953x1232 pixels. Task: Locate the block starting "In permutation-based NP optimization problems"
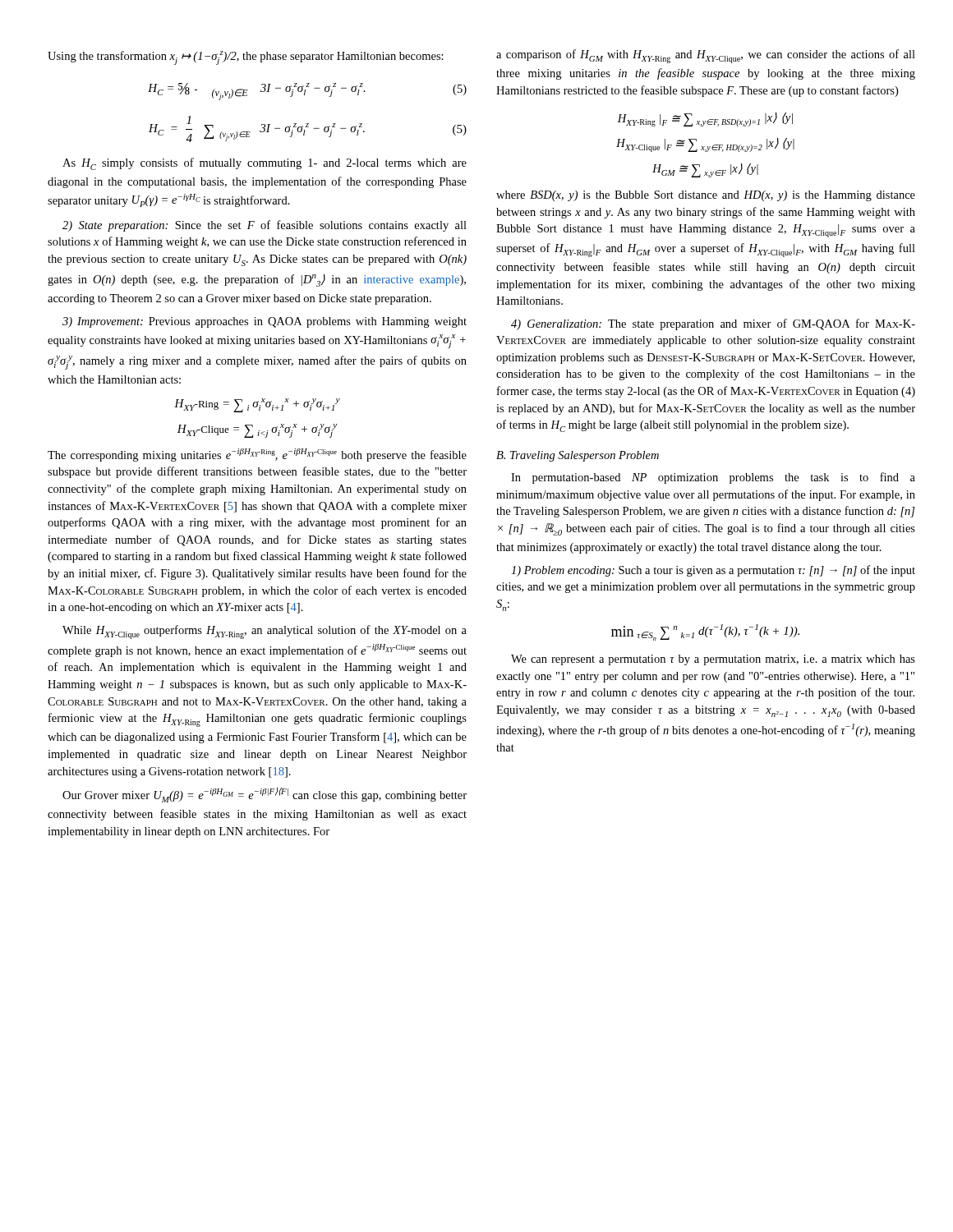(x=706, y=542)
